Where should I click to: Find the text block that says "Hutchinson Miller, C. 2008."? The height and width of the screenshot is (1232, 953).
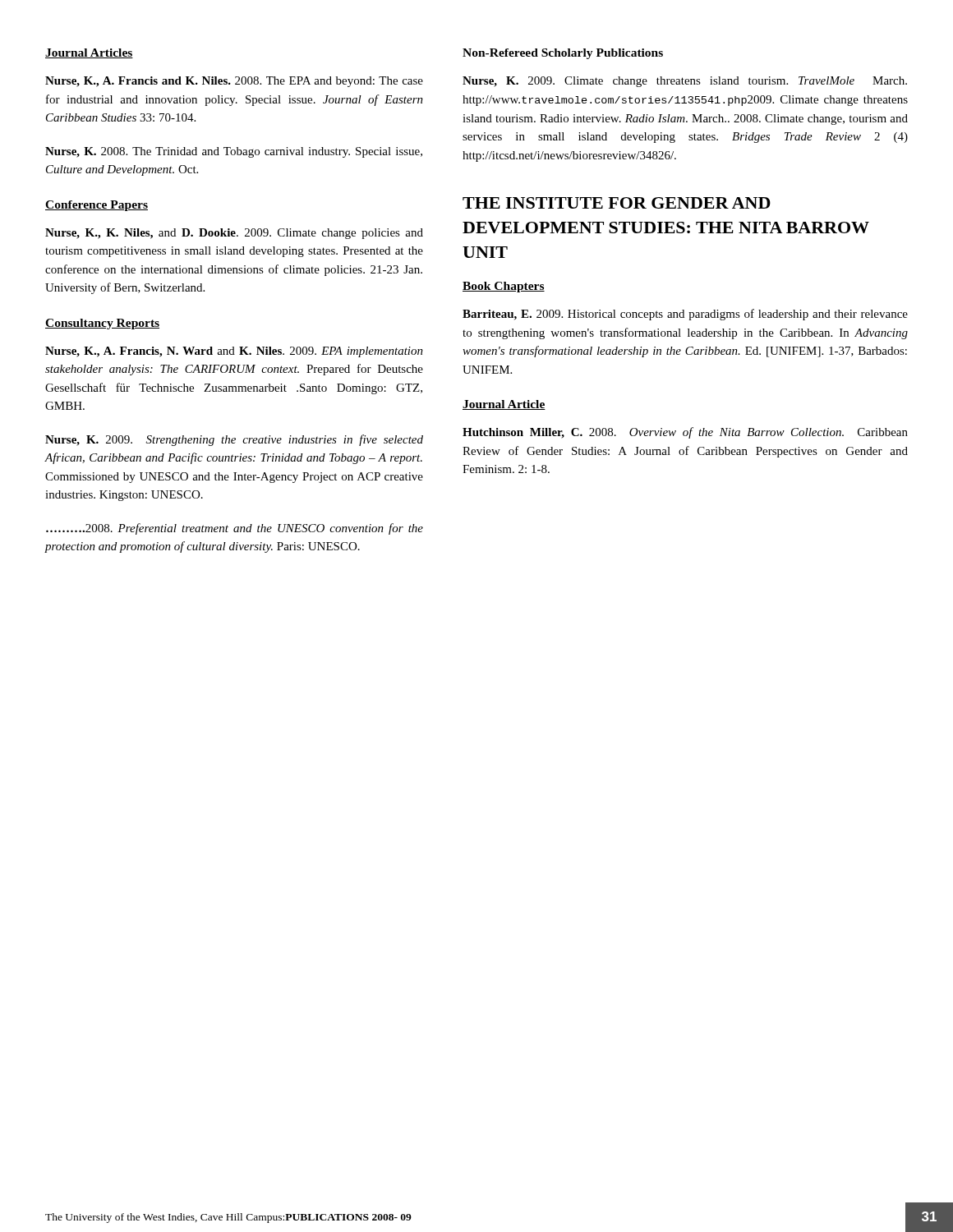(685, 451)
